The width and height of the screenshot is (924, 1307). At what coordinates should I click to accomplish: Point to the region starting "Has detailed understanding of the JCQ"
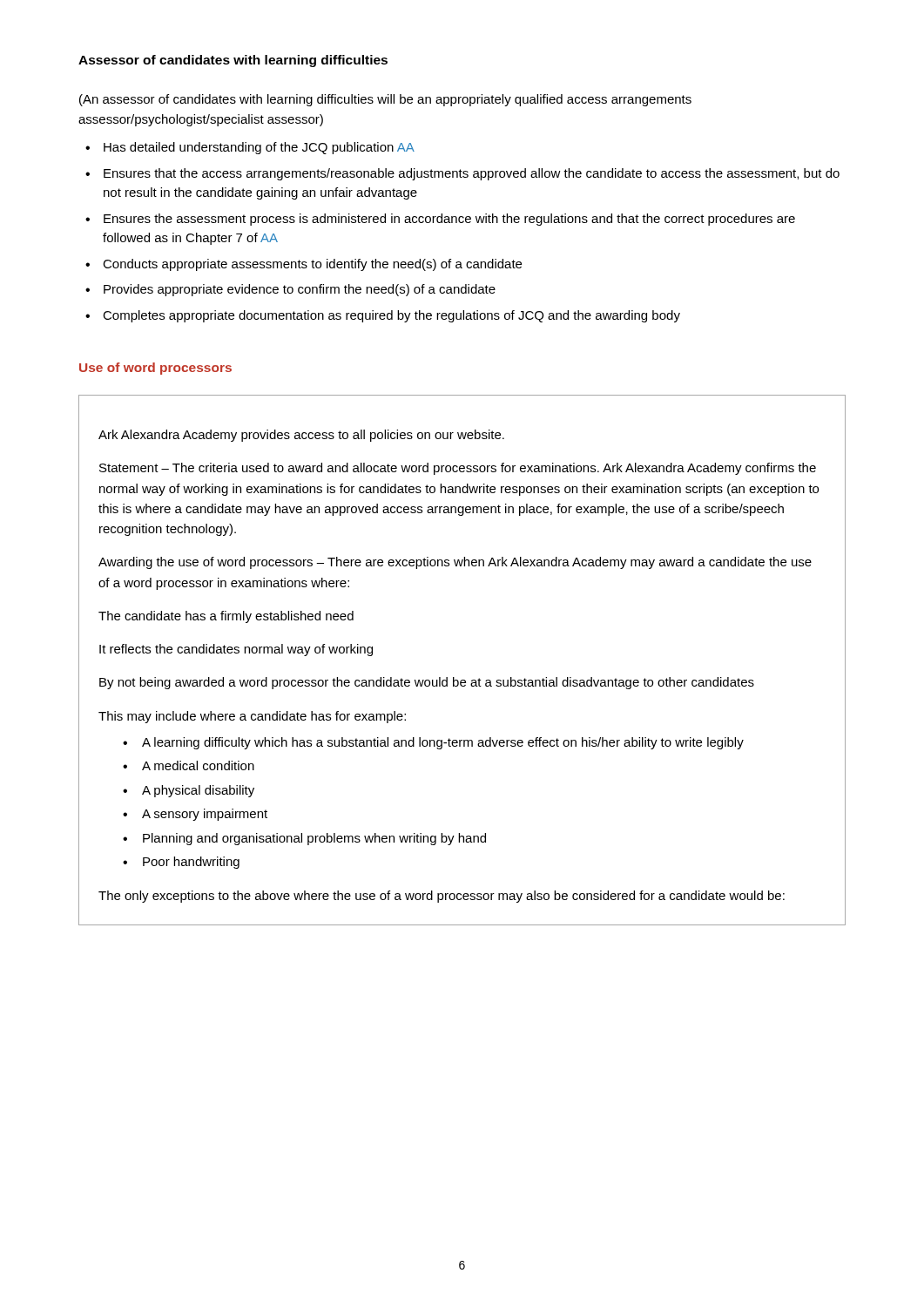tap(259, 147)
